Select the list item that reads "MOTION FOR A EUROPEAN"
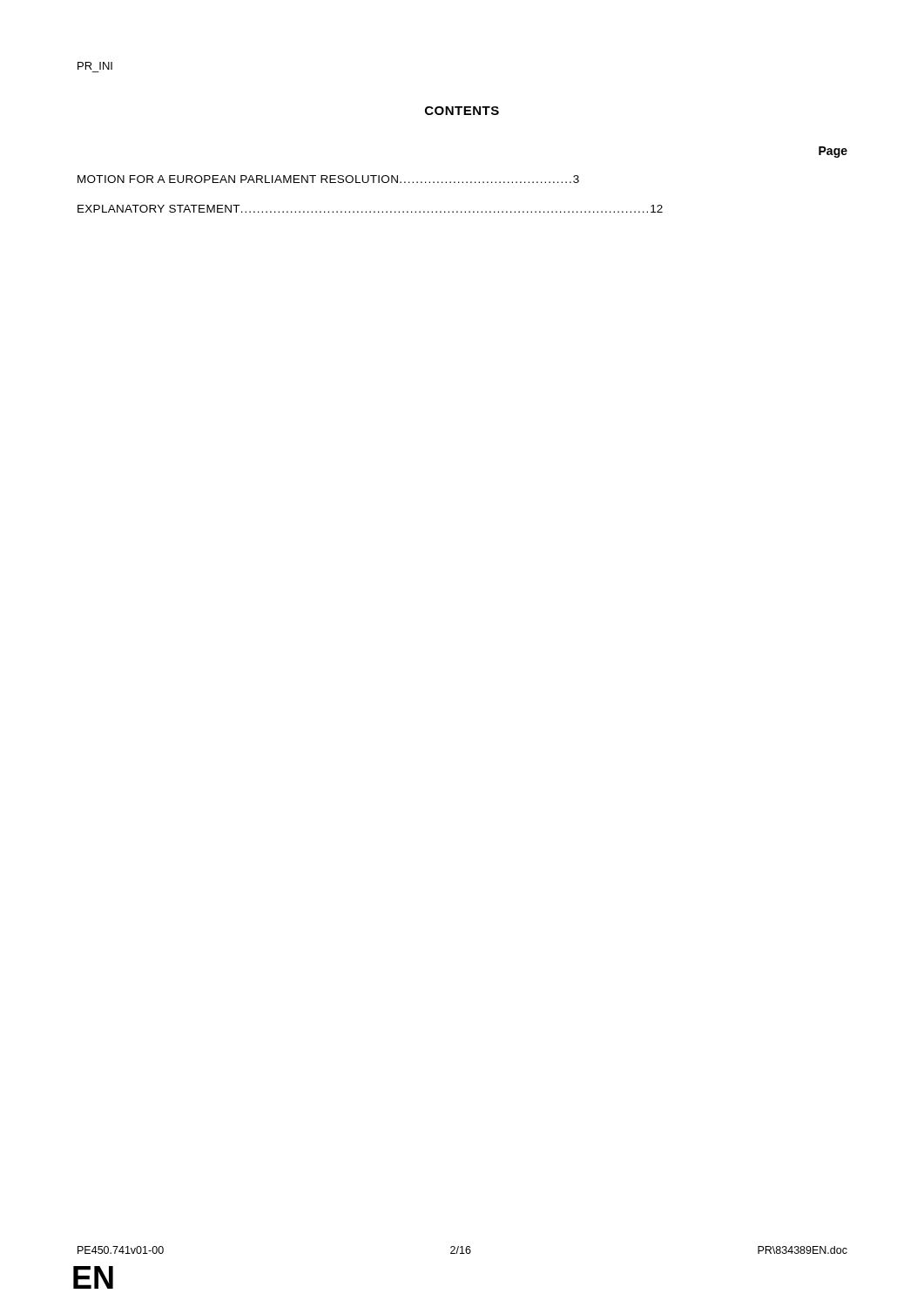924x1307 pixels. (328, 179)
